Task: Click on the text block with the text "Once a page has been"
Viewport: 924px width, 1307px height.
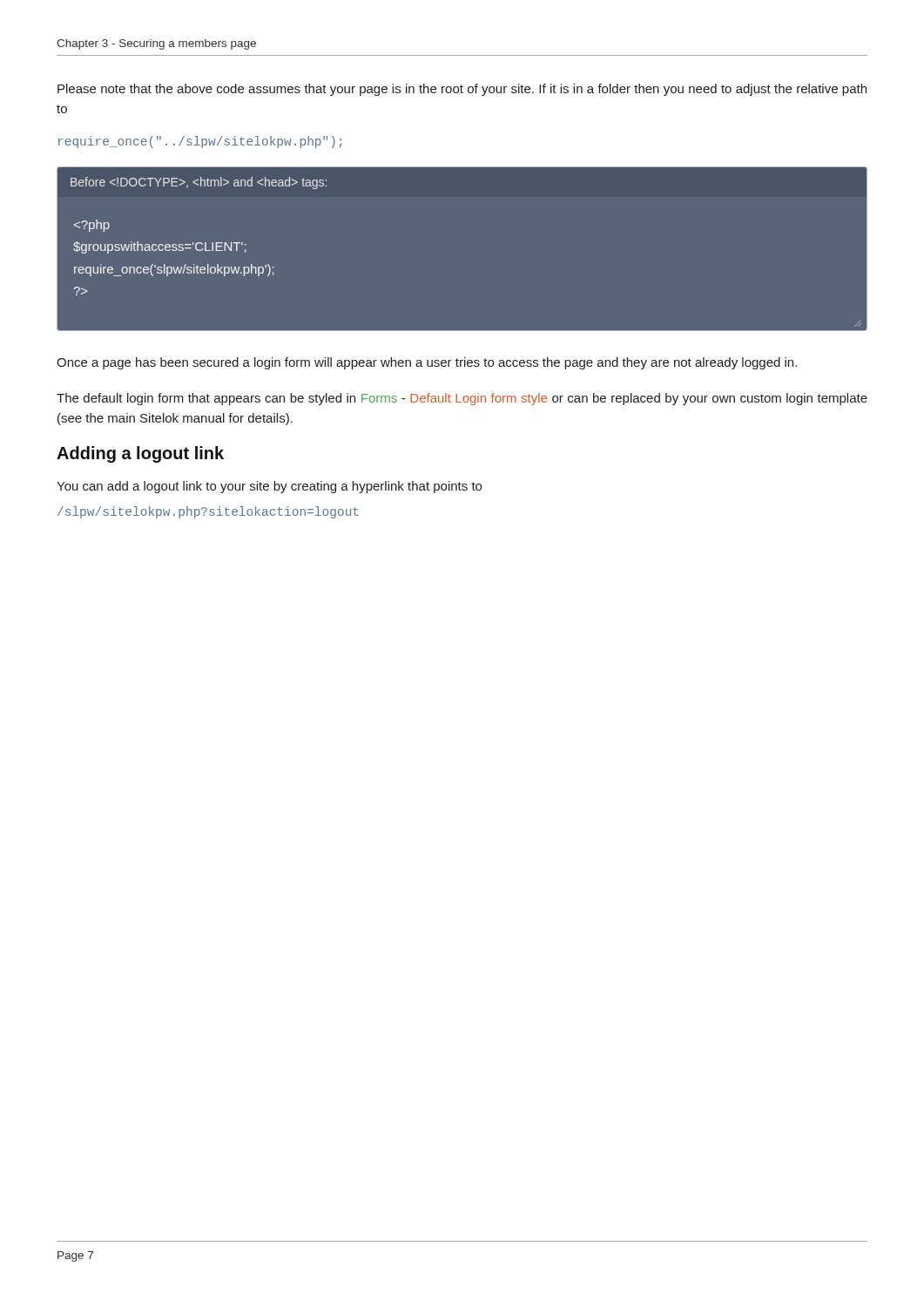Action: click(x=427, y=362)
